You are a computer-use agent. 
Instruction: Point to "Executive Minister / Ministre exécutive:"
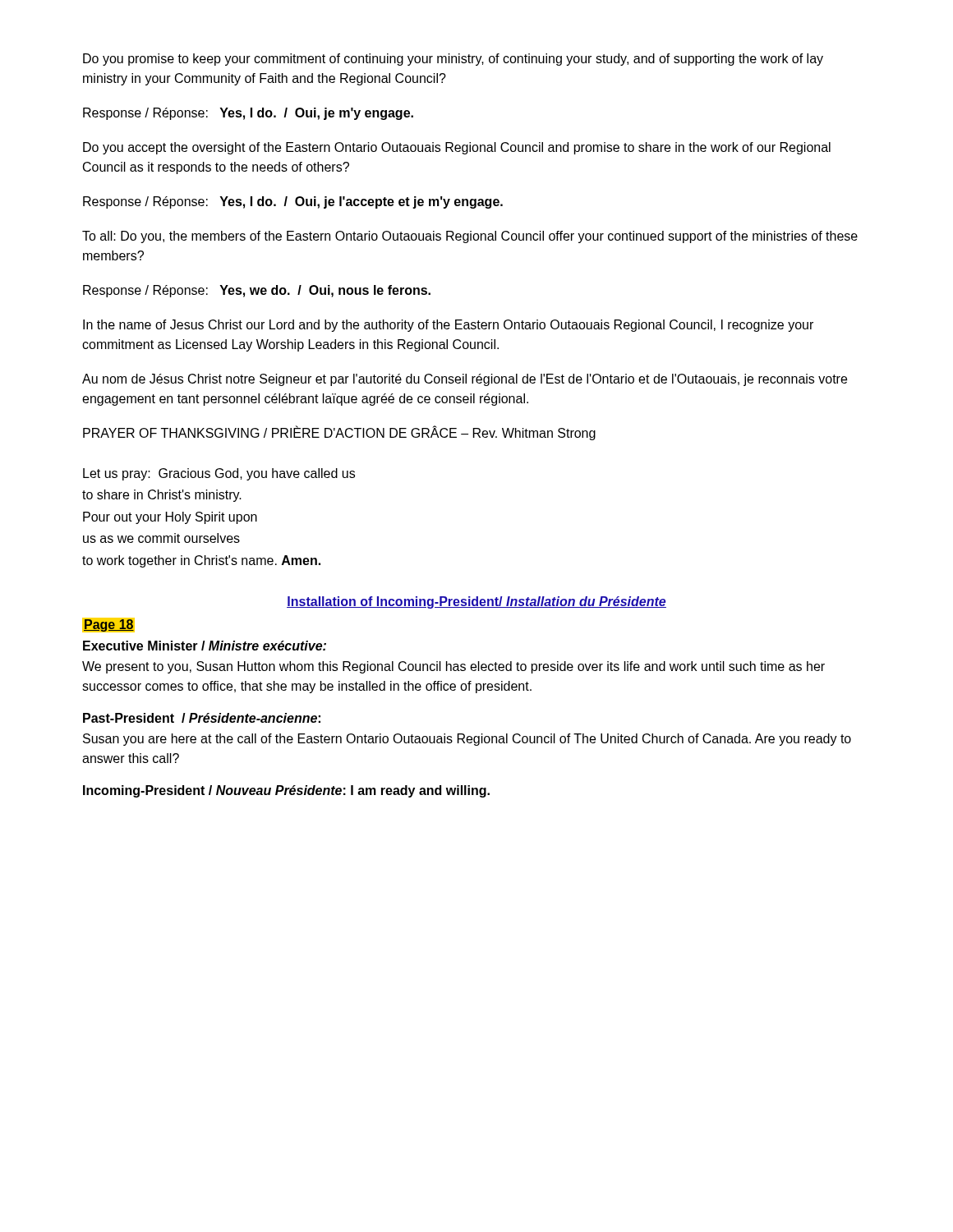(205, 646)
